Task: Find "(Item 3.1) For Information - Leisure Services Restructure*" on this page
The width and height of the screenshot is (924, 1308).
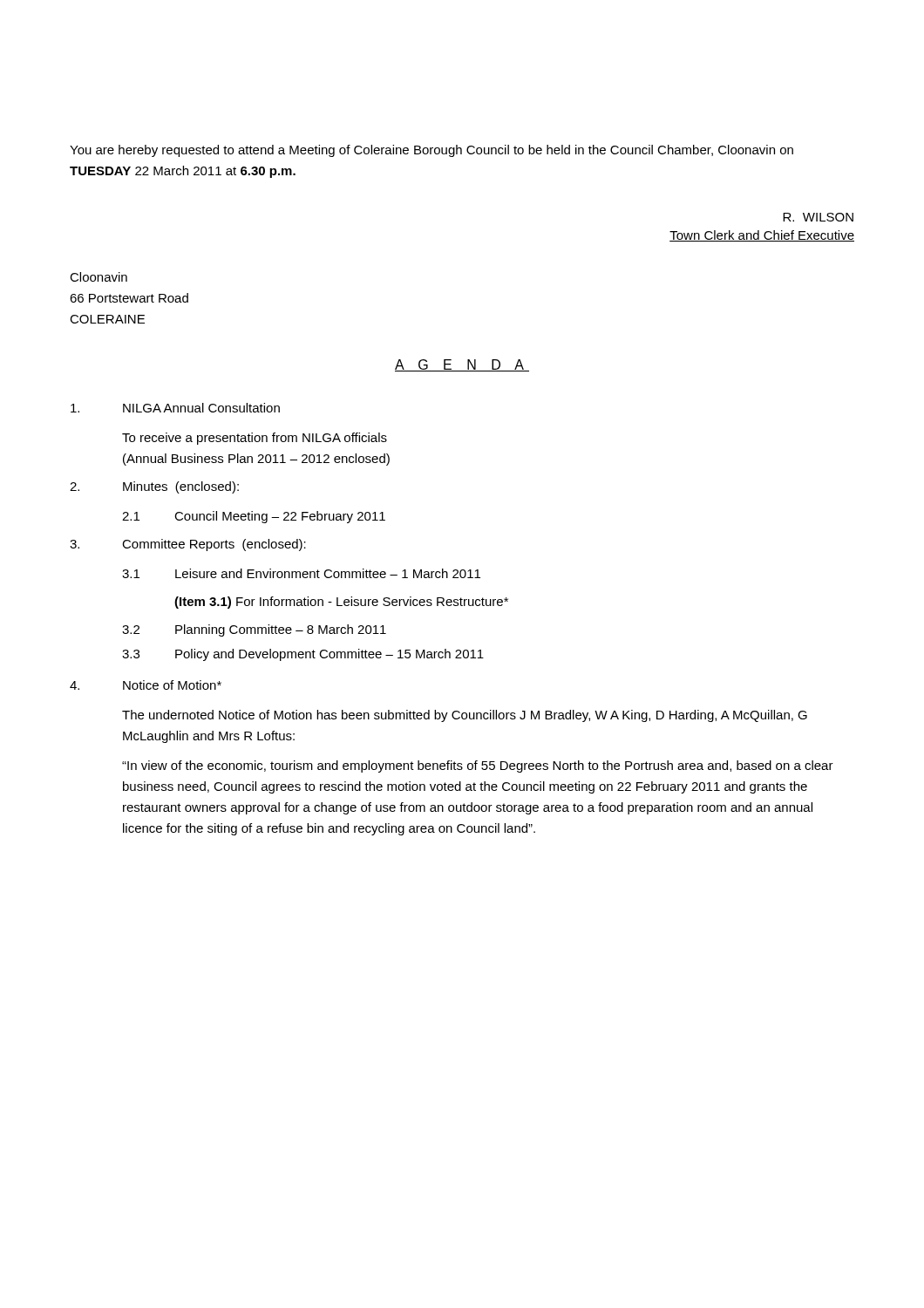Action: click(342, 601)
